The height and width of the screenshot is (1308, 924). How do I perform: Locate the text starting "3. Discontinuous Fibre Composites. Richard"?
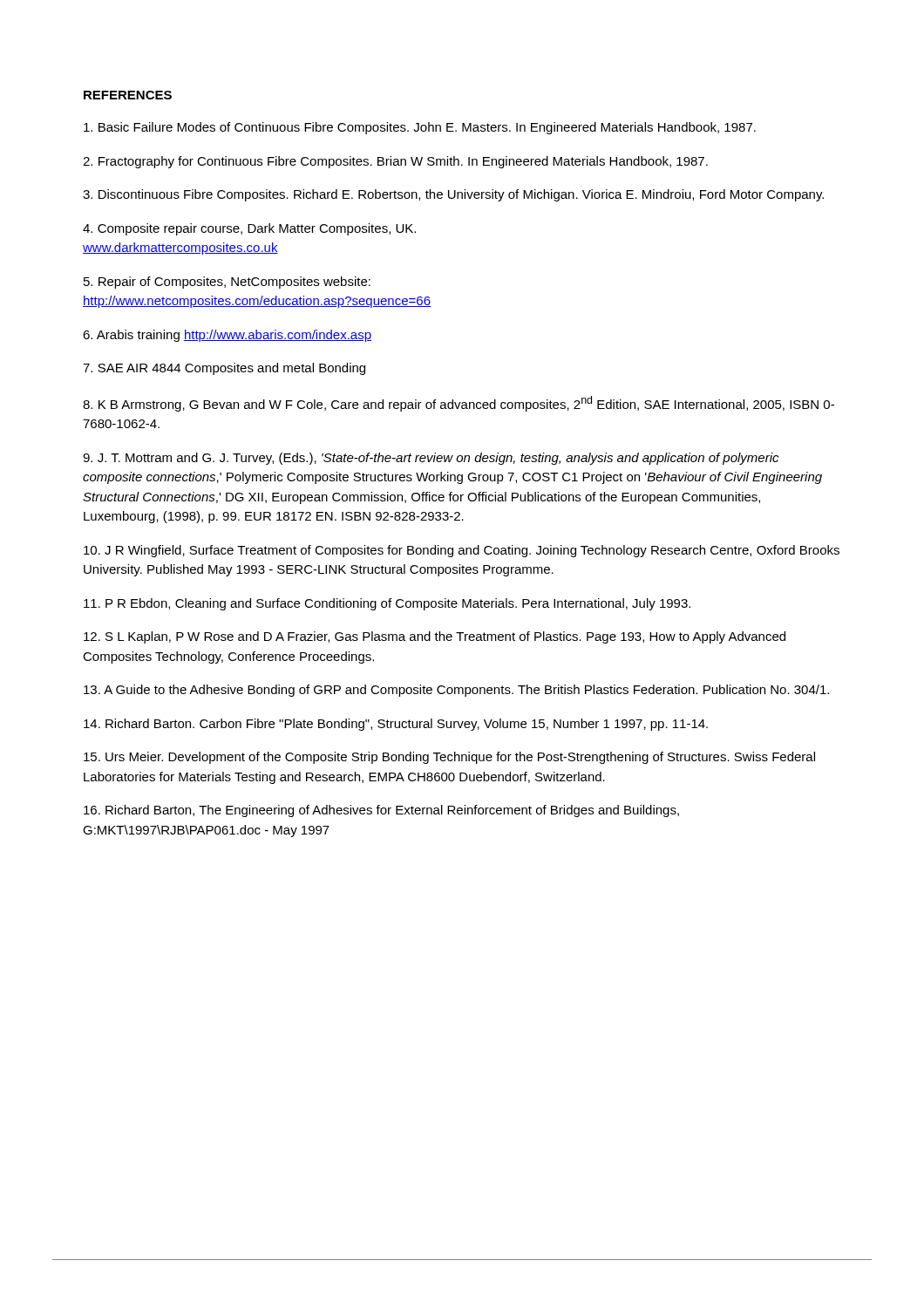[x=454, y=194]
